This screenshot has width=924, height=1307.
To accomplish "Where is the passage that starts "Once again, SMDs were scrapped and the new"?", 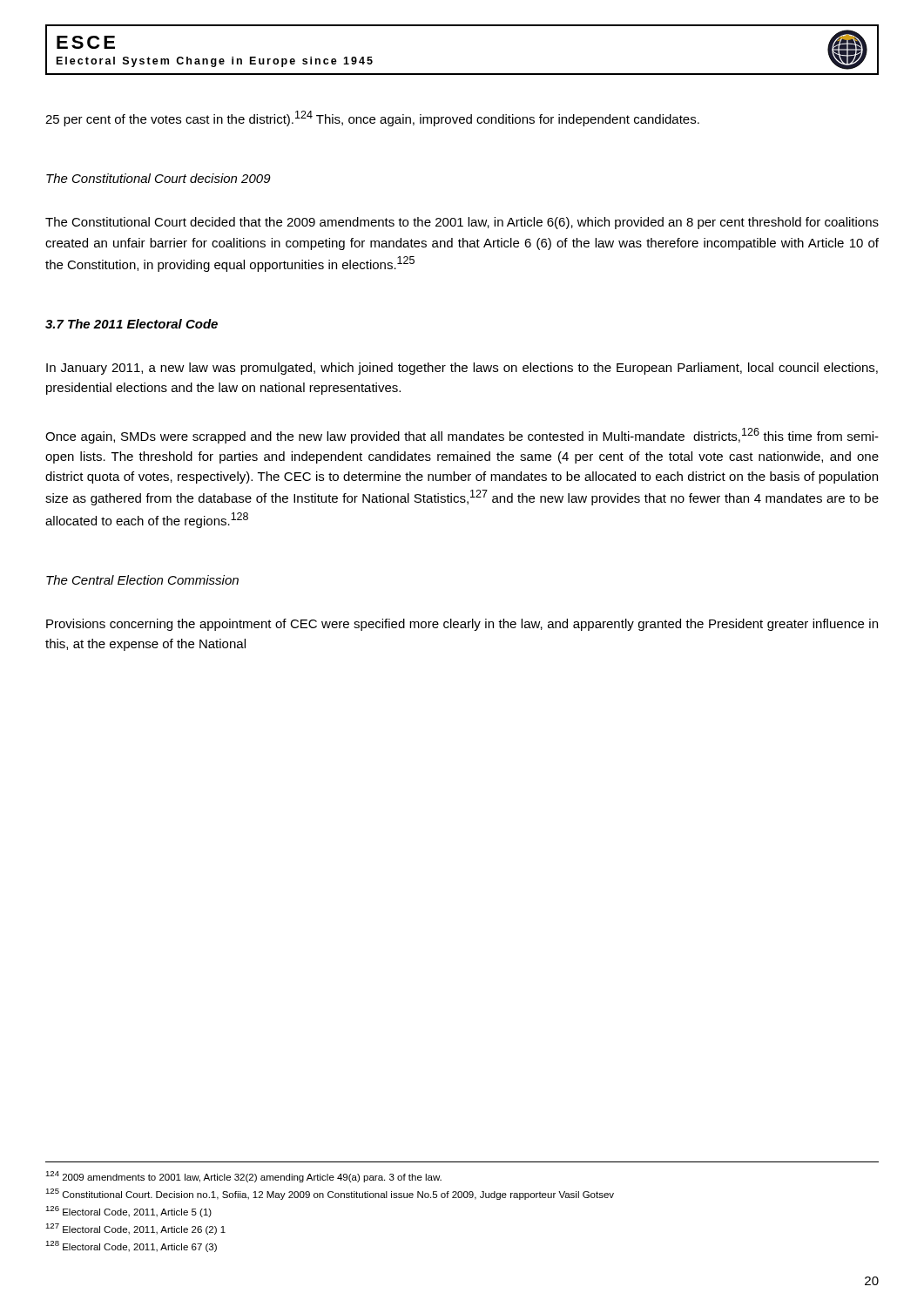I will tap(462, 477).
